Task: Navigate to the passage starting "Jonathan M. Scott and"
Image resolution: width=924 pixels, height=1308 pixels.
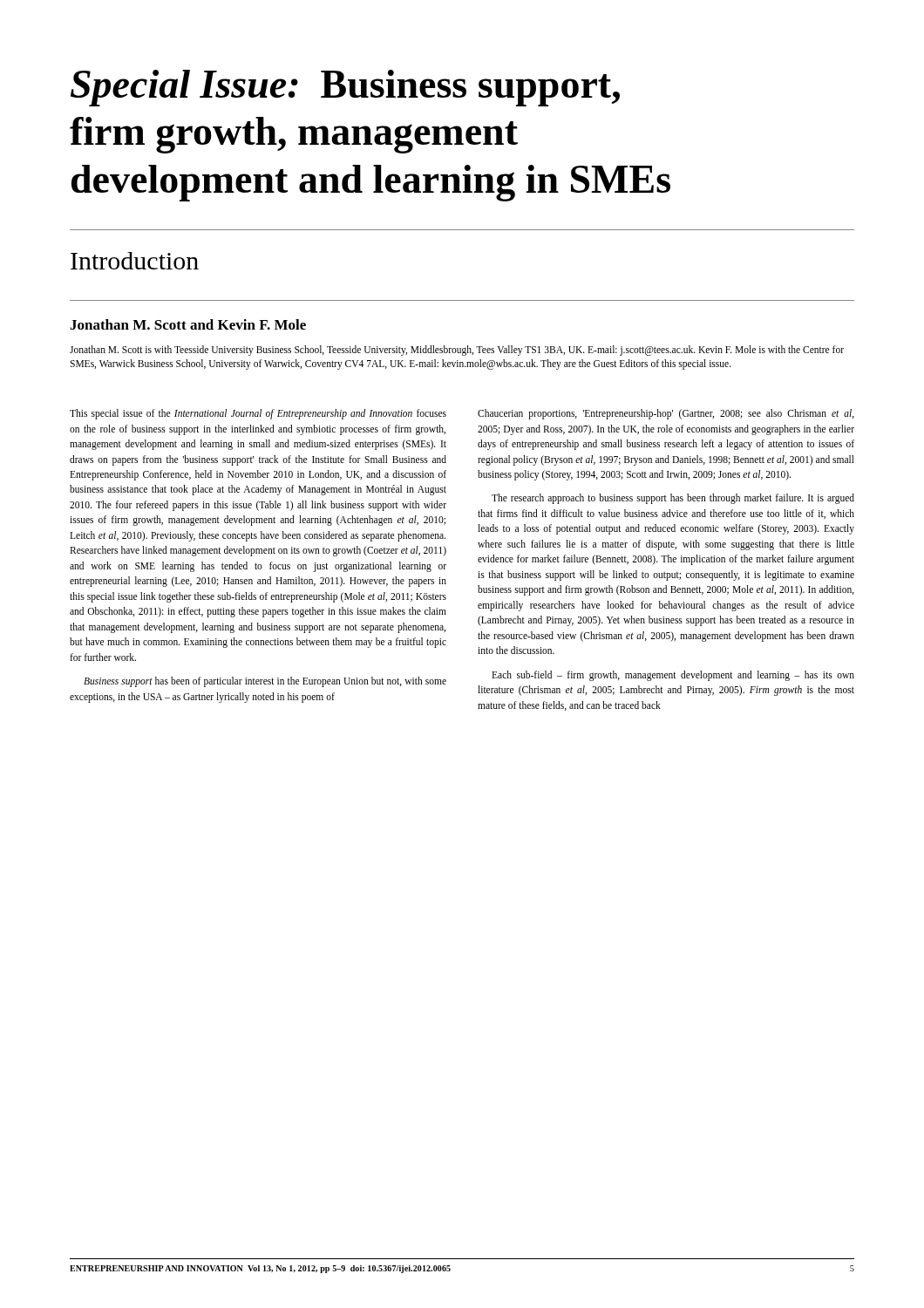Action: tap(188, 324)
